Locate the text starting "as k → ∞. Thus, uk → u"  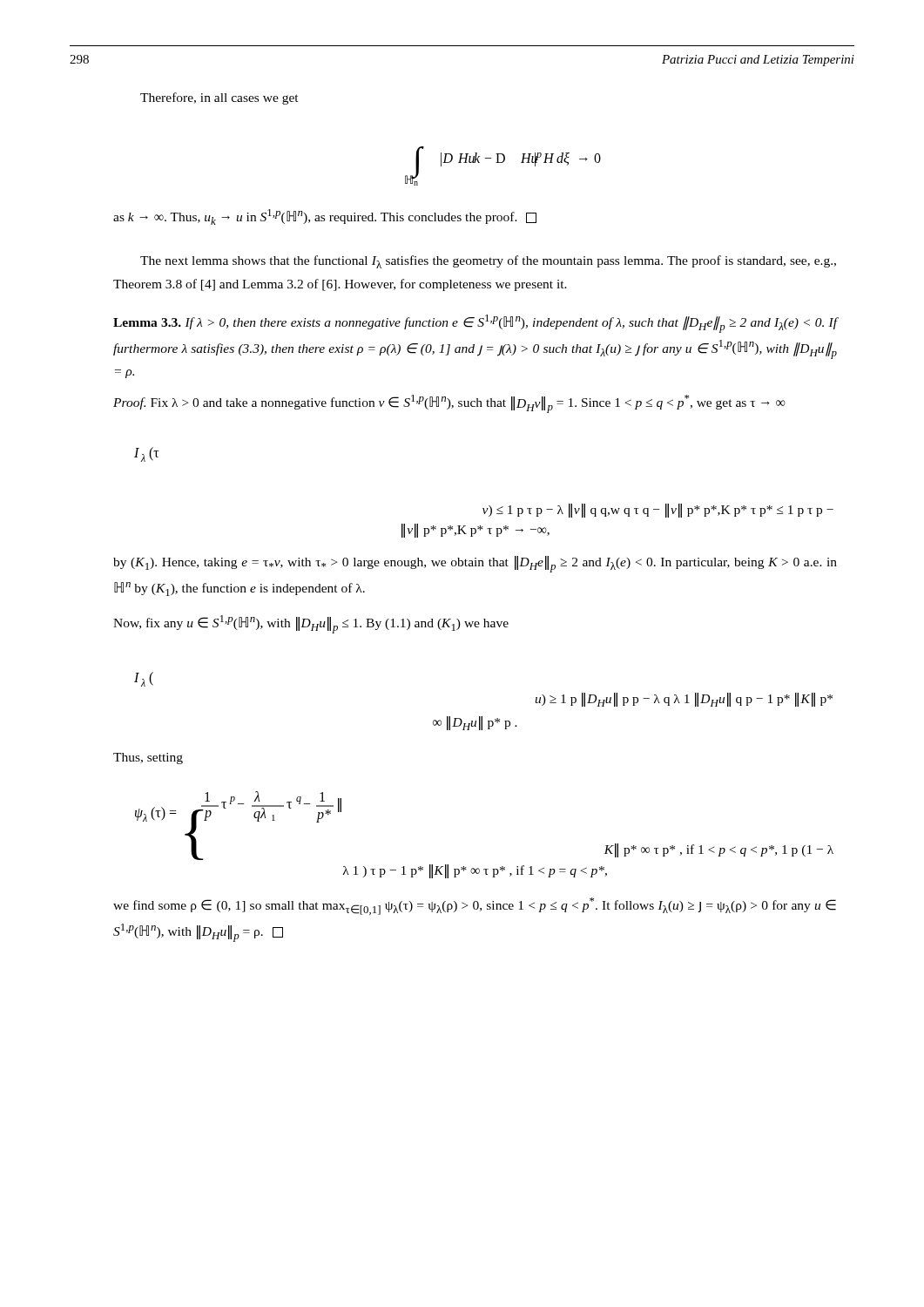325,216
